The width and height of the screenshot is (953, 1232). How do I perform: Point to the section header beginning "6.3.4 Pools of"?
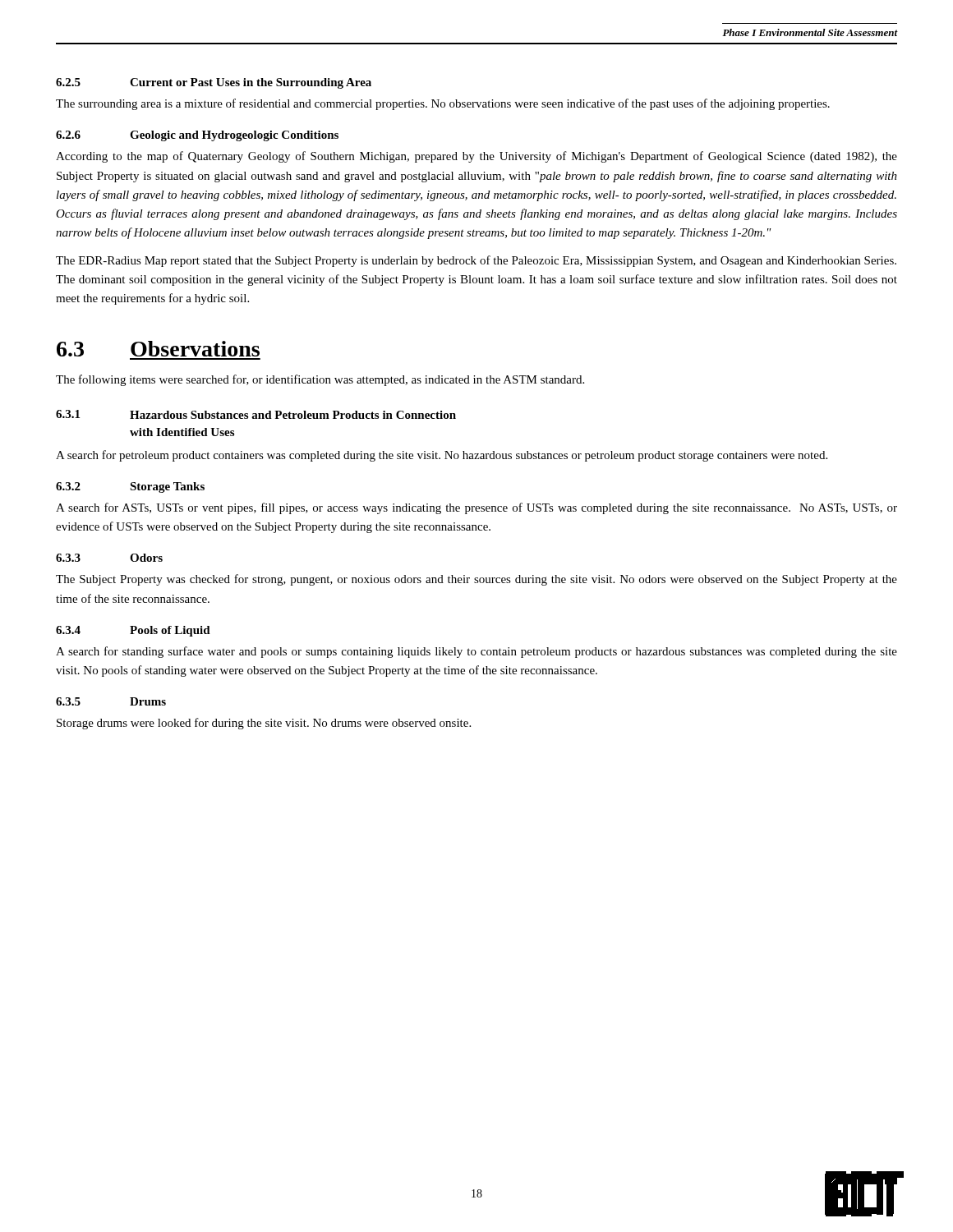coord(133,630)
